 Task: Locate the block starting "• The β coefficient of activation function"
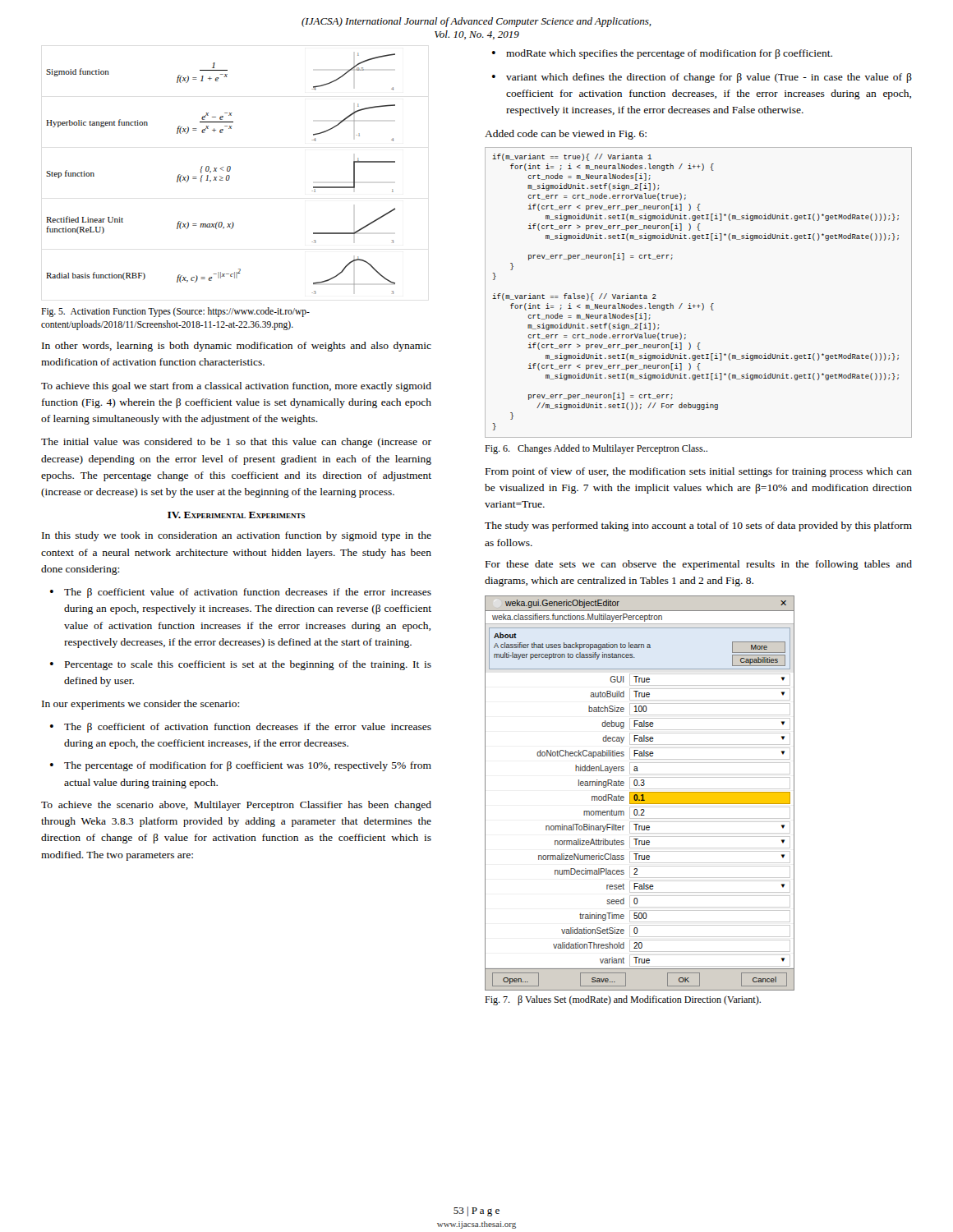pos(240,735)
